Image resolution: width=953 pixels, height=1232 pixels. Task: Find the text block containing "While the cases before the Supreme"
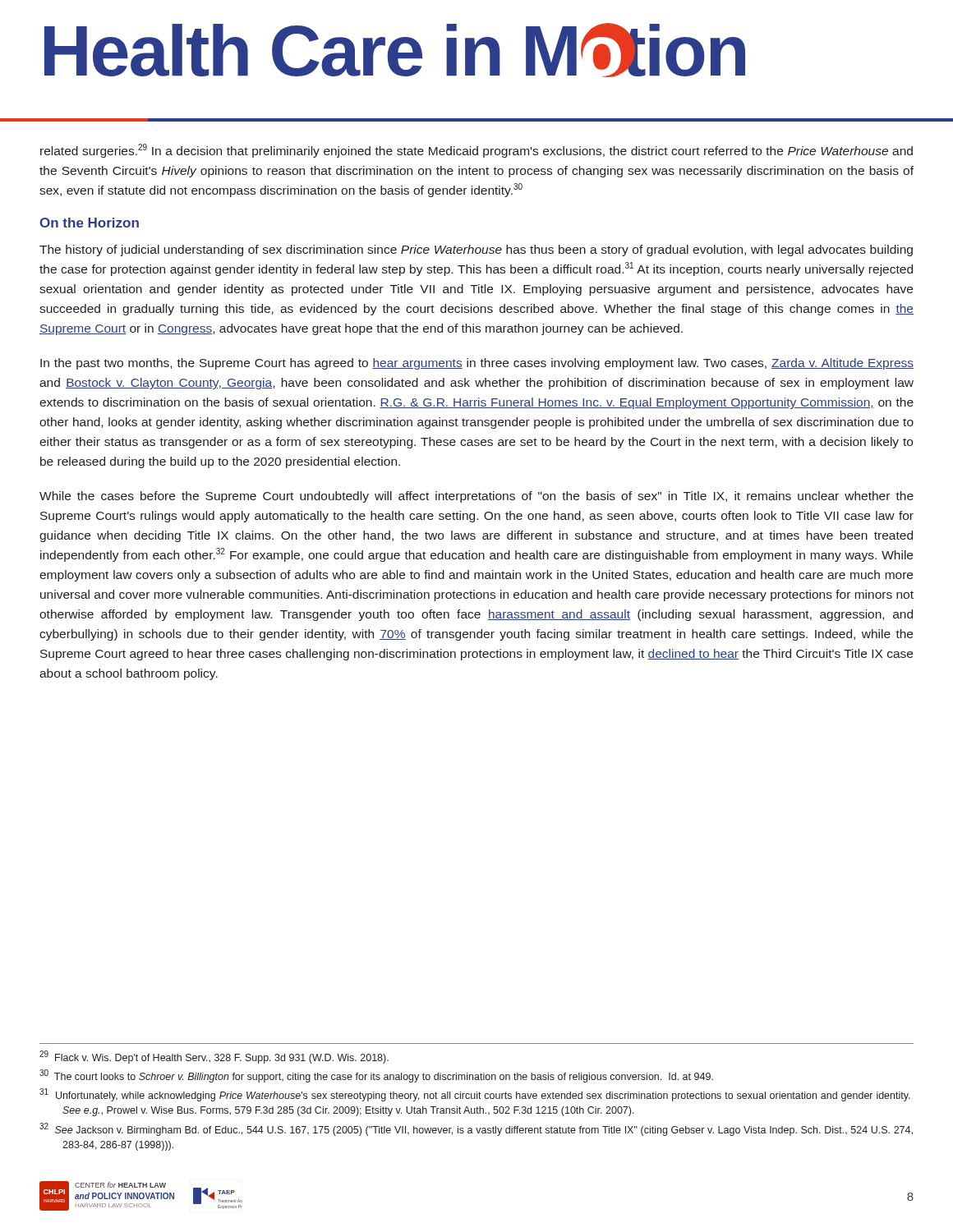tap(476, 585)
